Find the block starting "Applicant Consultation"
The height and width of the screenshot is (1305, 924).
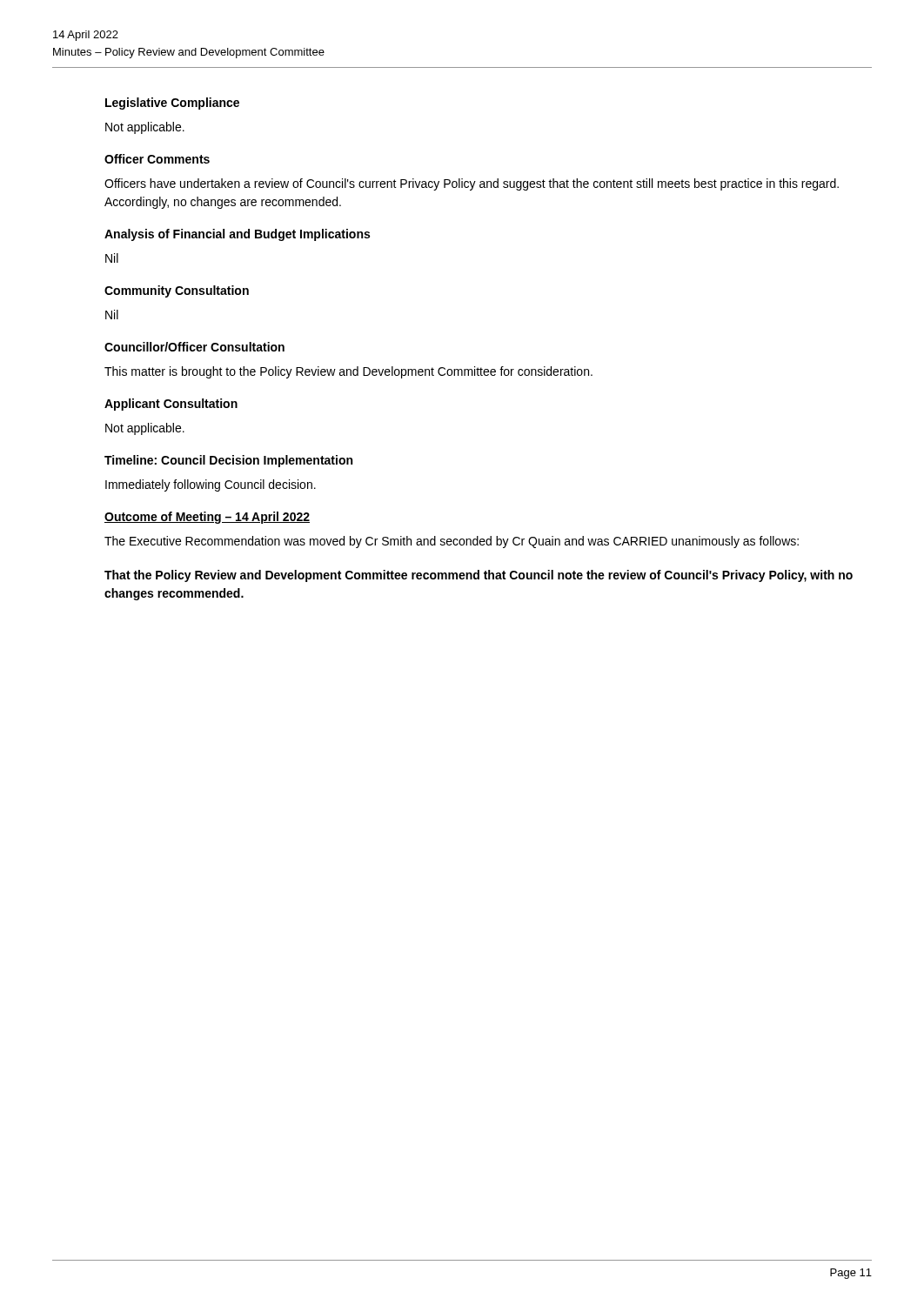tap(171, 404)
